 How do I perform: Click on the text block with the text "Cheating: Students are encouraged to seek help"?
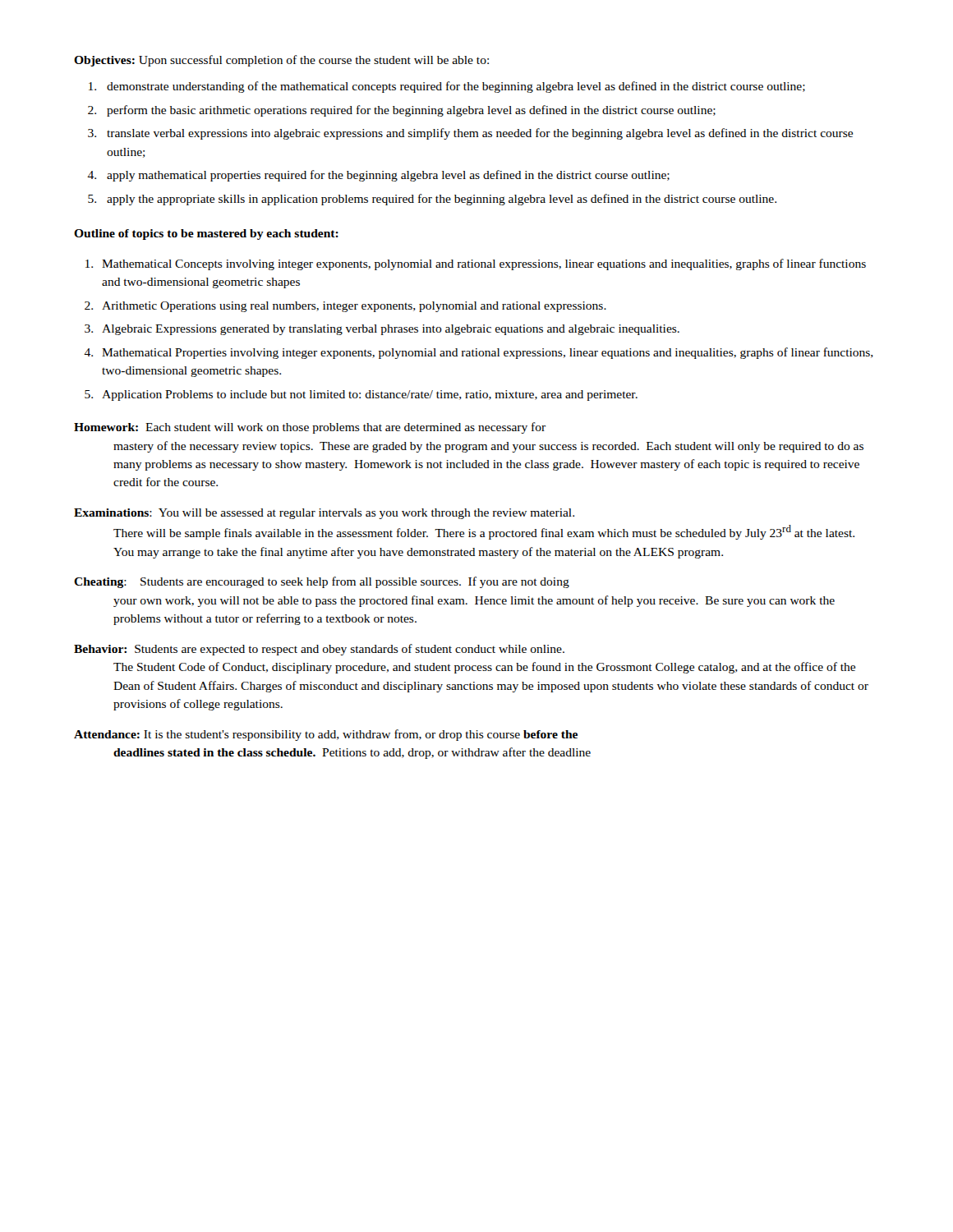click(x=476, y=601)
